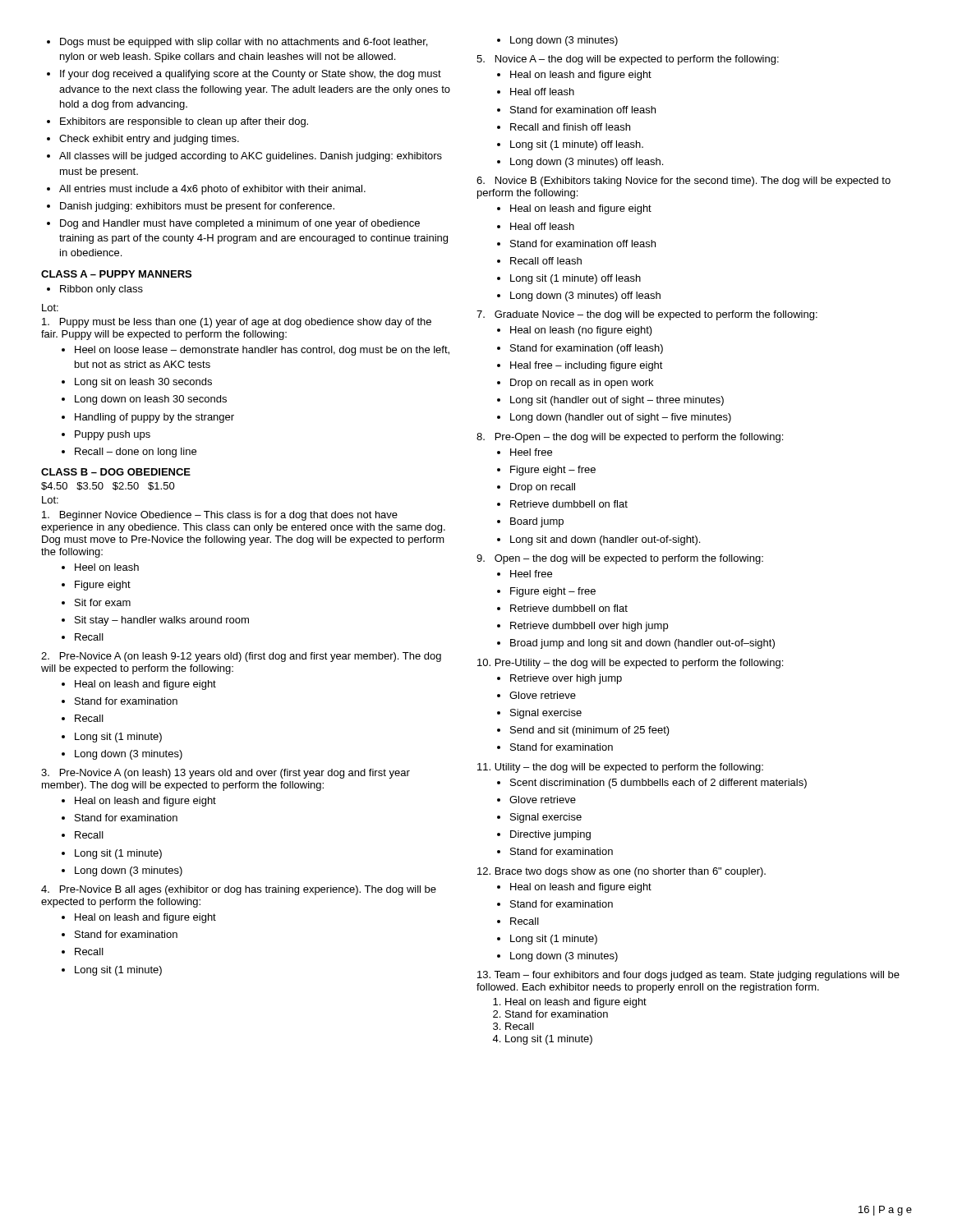The height and width of the screenshot is (1232, 953).
Task: Click the passage that begins "Heel on loose lease – demonstrate handler has"
Action: (x=256, y=351)
